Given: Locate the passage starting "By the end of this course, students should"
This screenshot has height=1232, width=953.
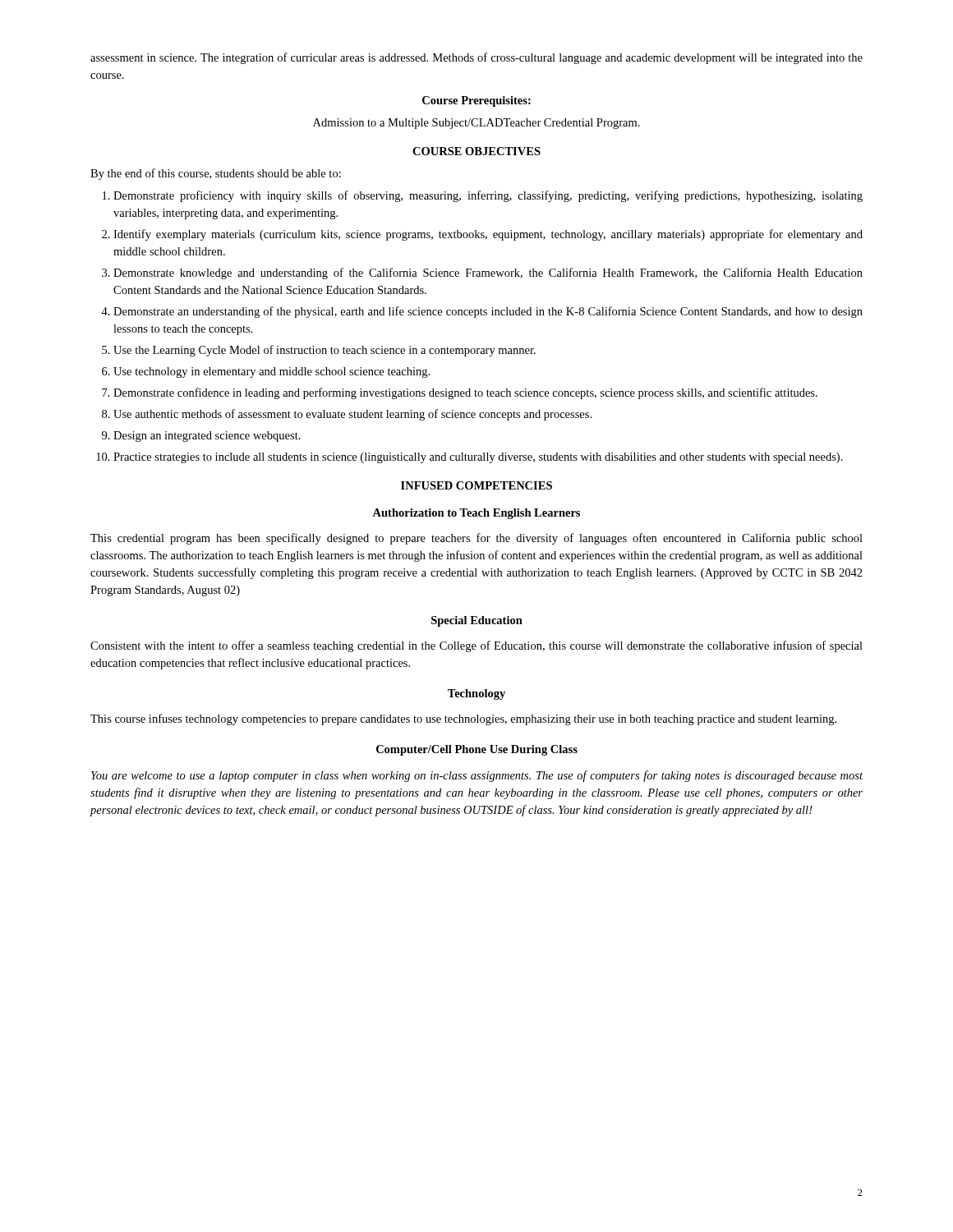Looking at the screenshot, I should point(216,174).
